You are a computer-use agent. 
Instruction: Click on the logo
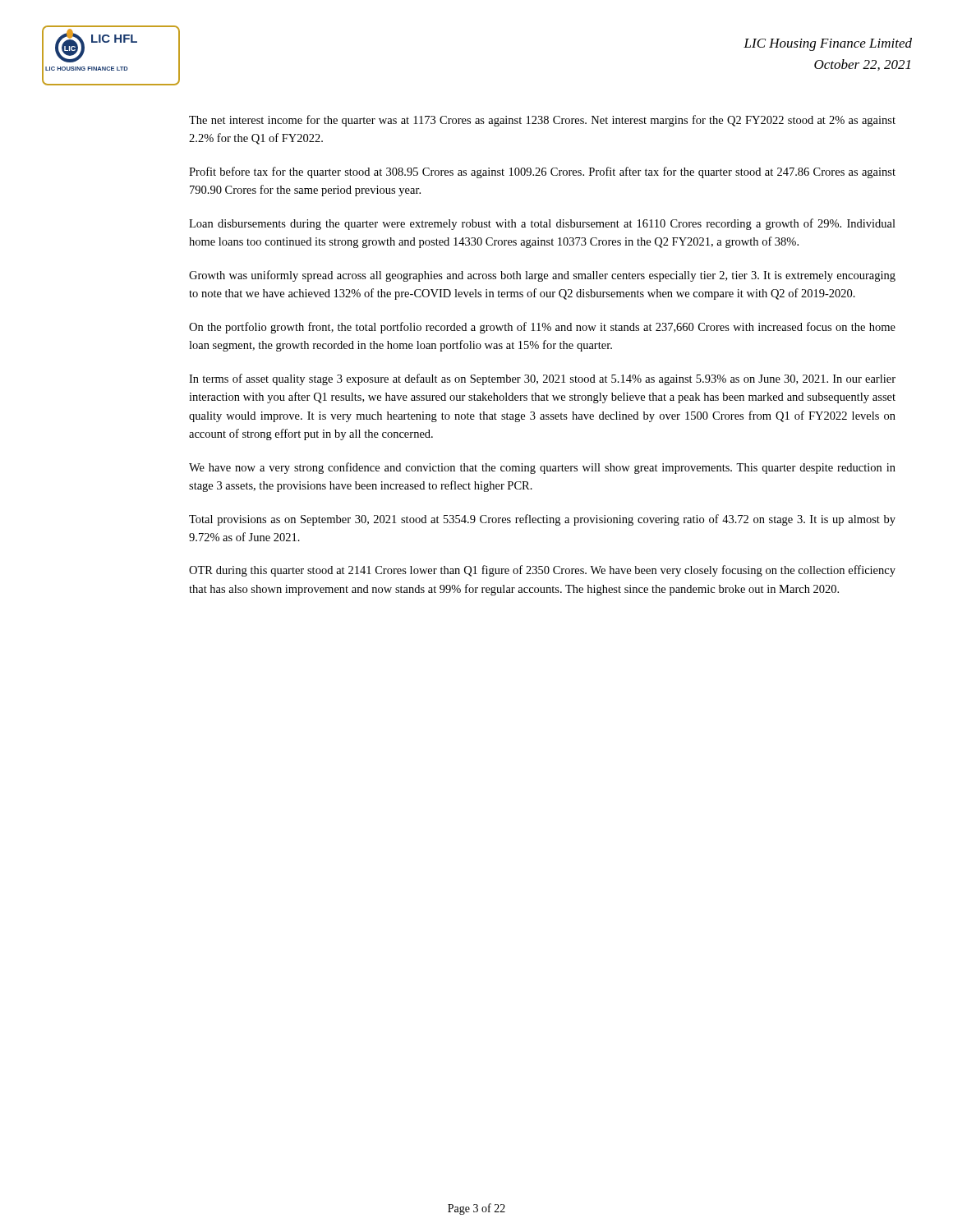coord(111,55)
